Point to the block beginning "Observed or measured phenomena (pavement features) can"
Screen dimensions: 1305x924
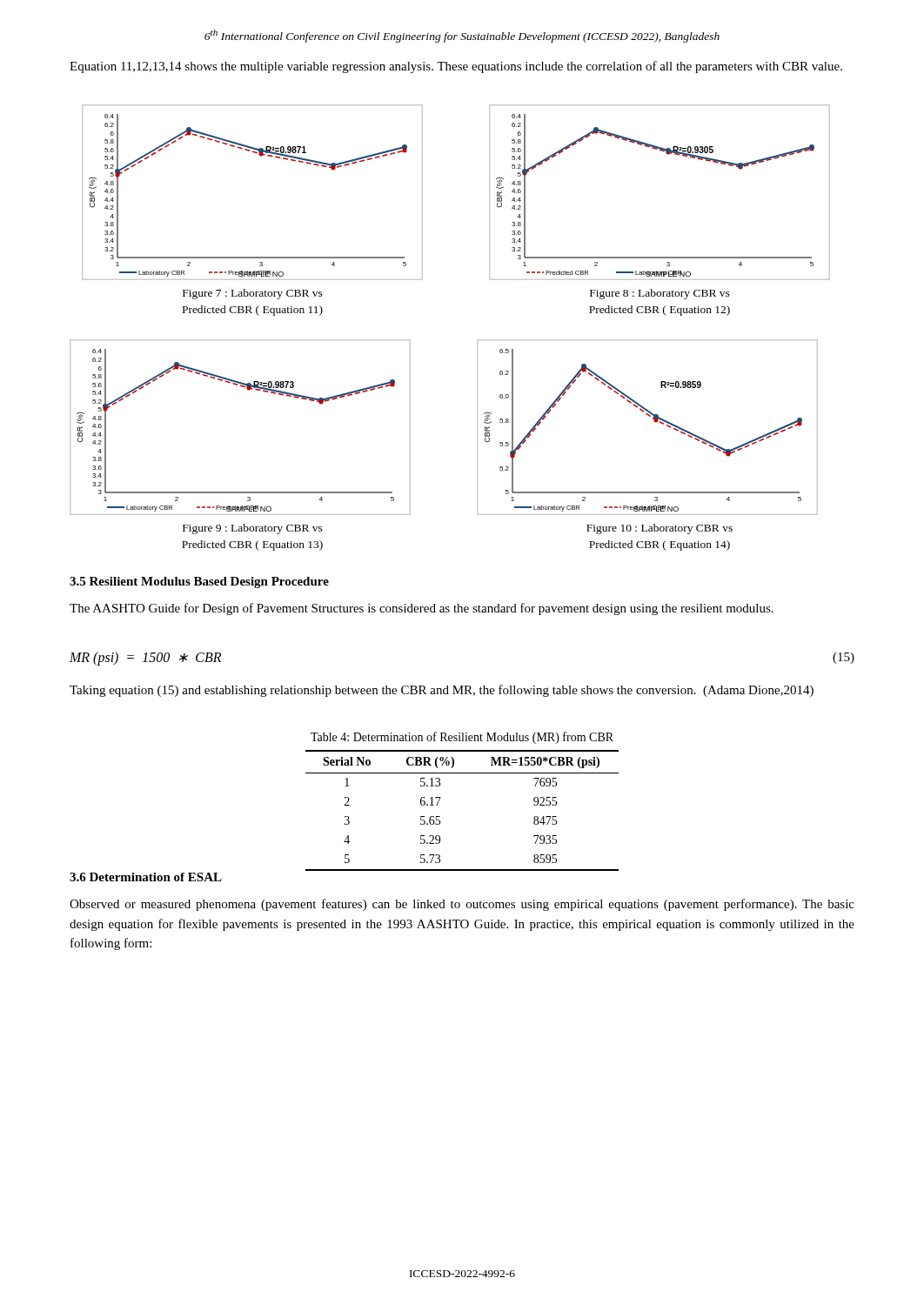point(462,923)
